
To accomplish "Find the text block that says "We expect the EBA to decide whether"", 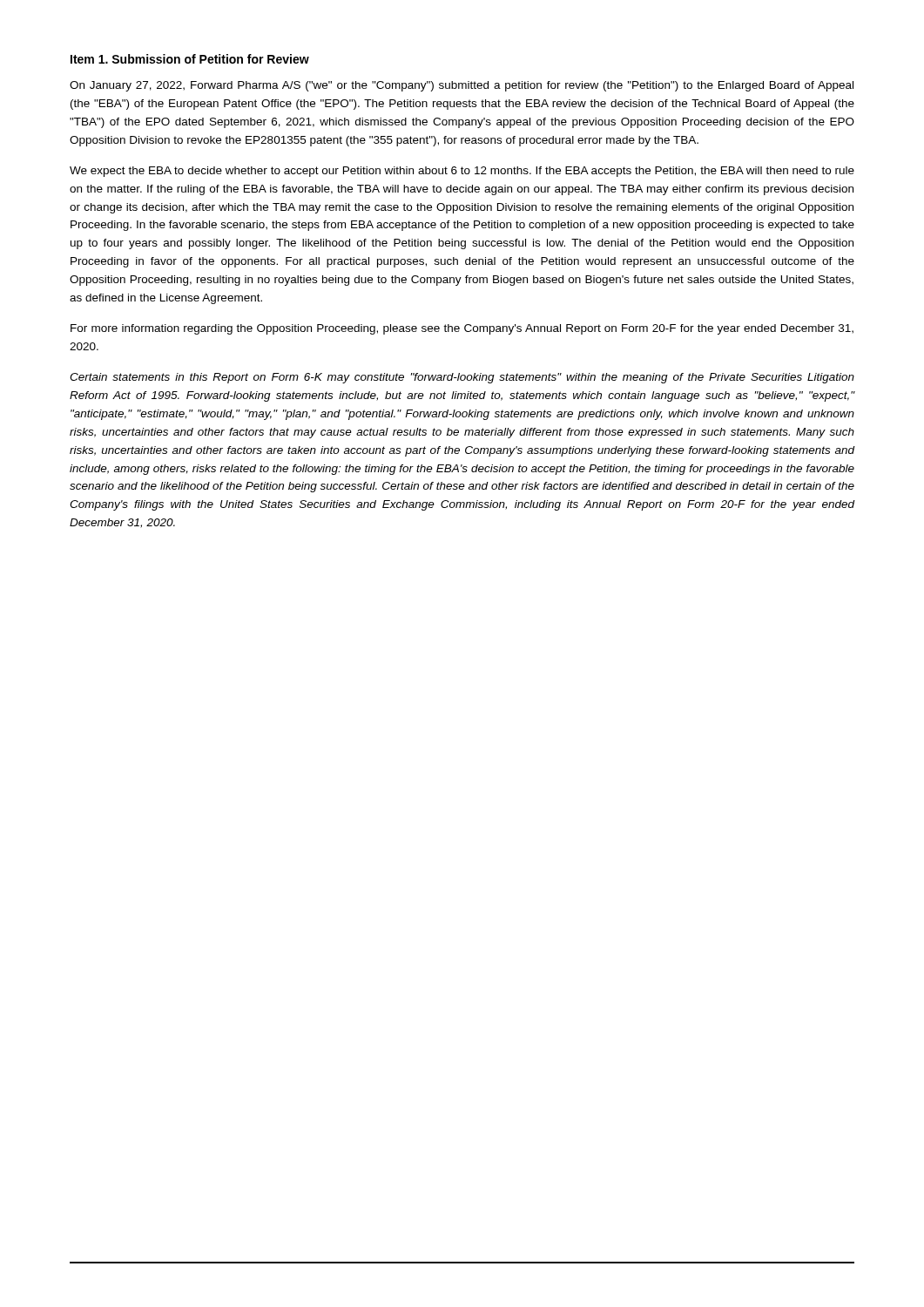I will 462,234.
